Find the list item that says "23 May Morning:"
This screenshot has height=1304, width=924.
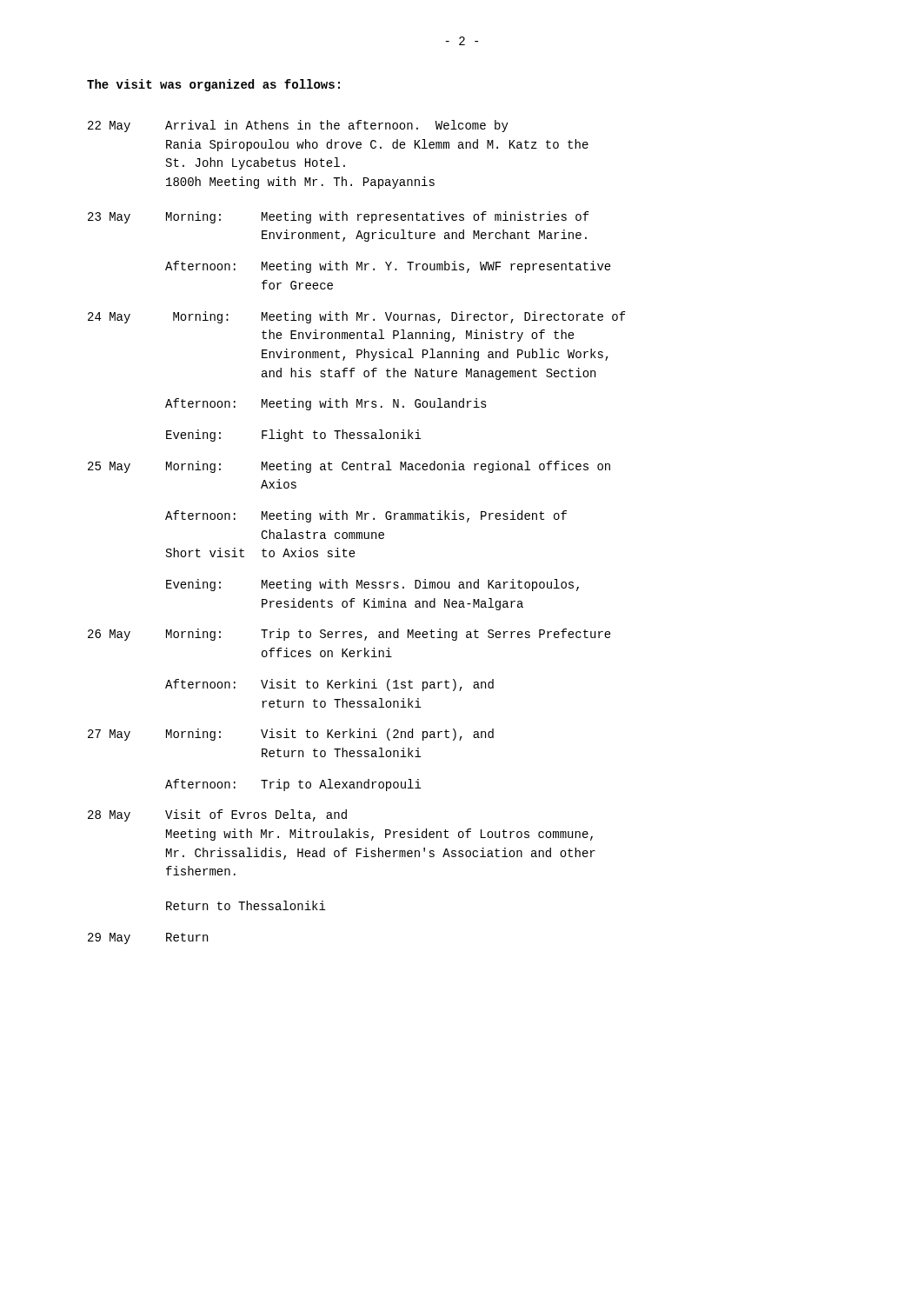click(x=471, y=227)
